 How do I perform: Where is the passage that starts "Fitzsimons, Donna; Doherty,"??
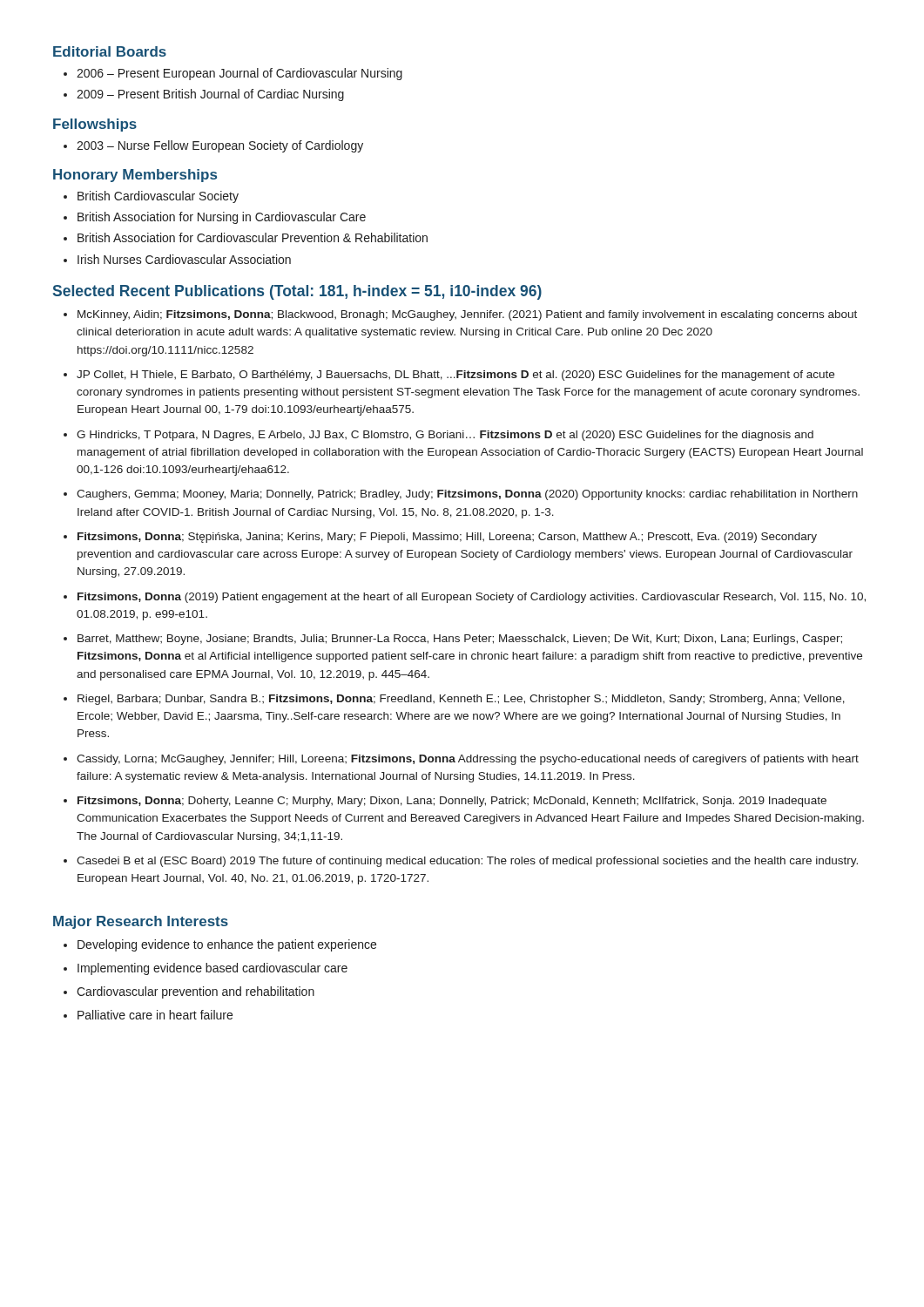(471, 818)
